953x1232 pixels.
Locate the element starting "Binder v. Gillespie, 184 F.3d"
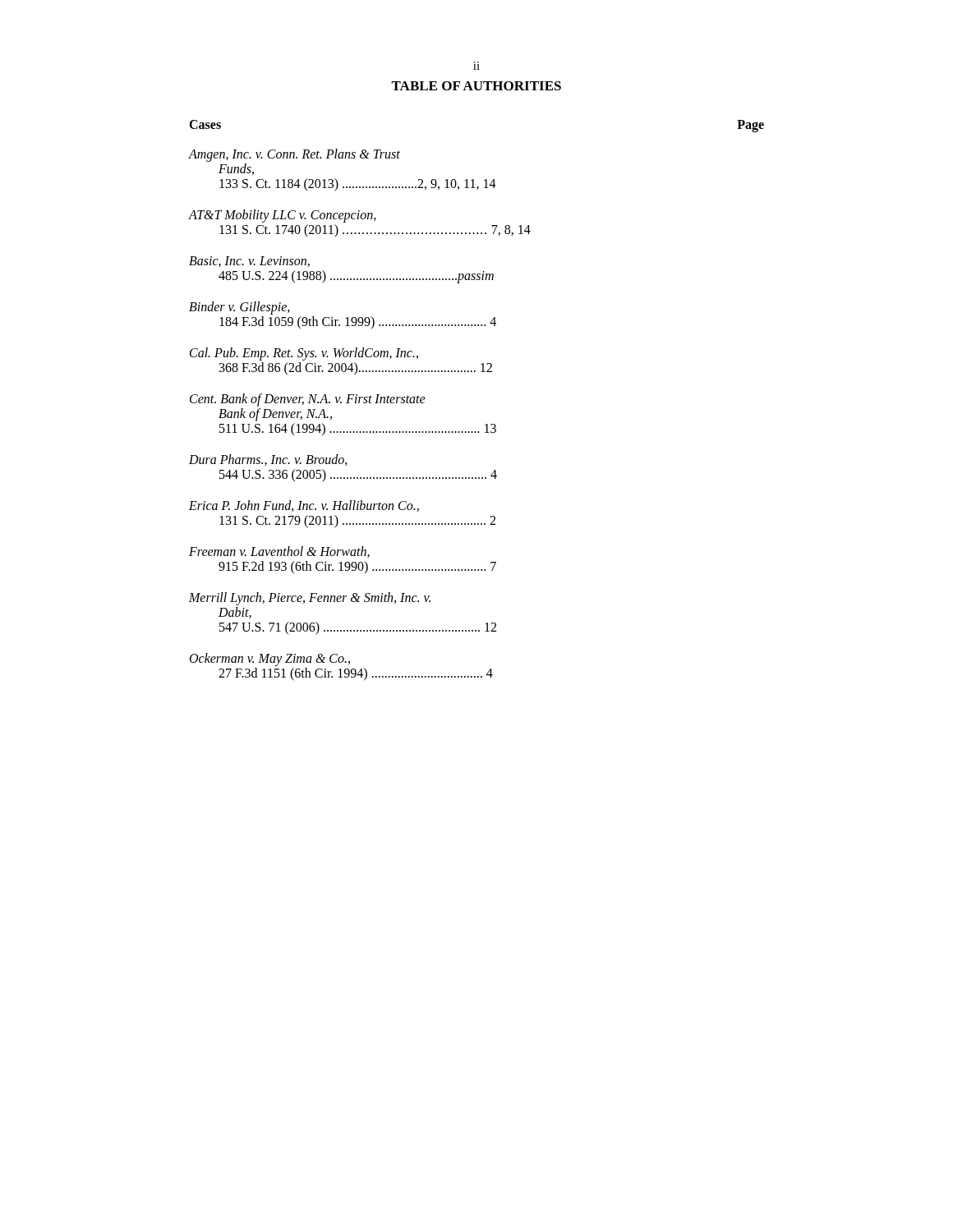point(476,315)
